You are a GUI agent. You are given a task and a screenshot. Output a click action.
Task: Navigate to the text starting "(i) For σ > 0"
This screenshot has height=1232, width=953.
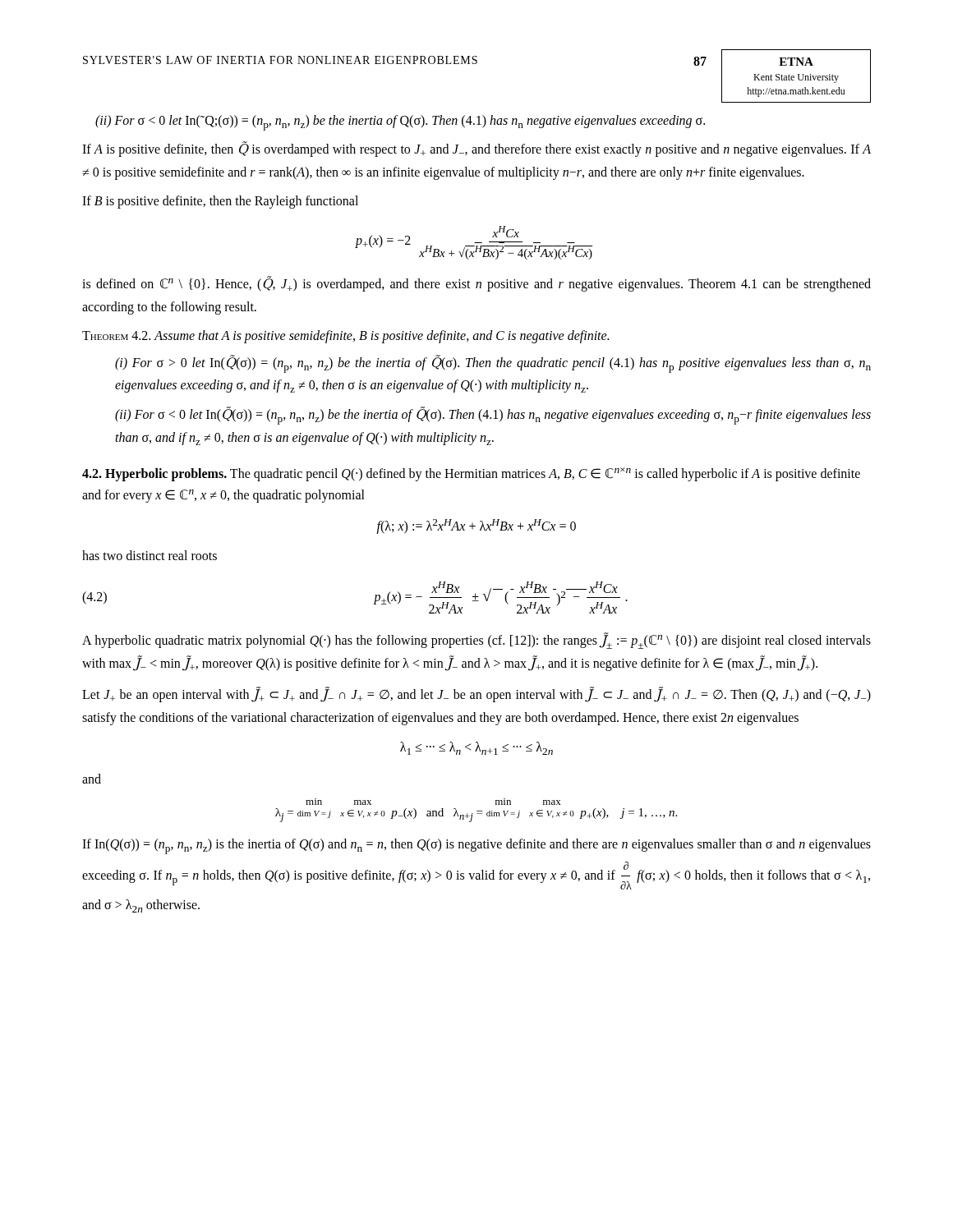(x=493, y=375)
